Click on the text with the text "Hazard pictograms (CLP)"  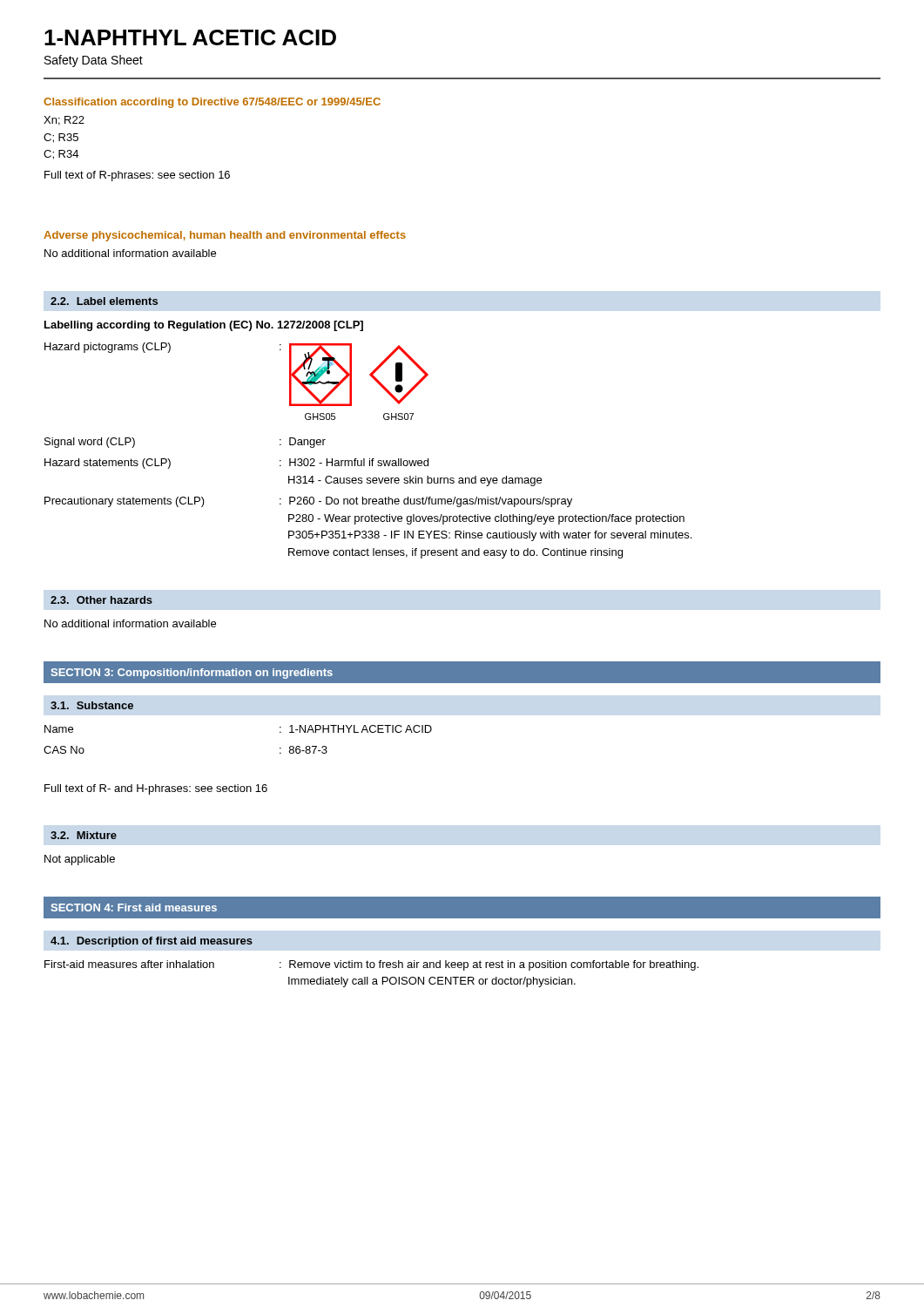click(107, 346)
